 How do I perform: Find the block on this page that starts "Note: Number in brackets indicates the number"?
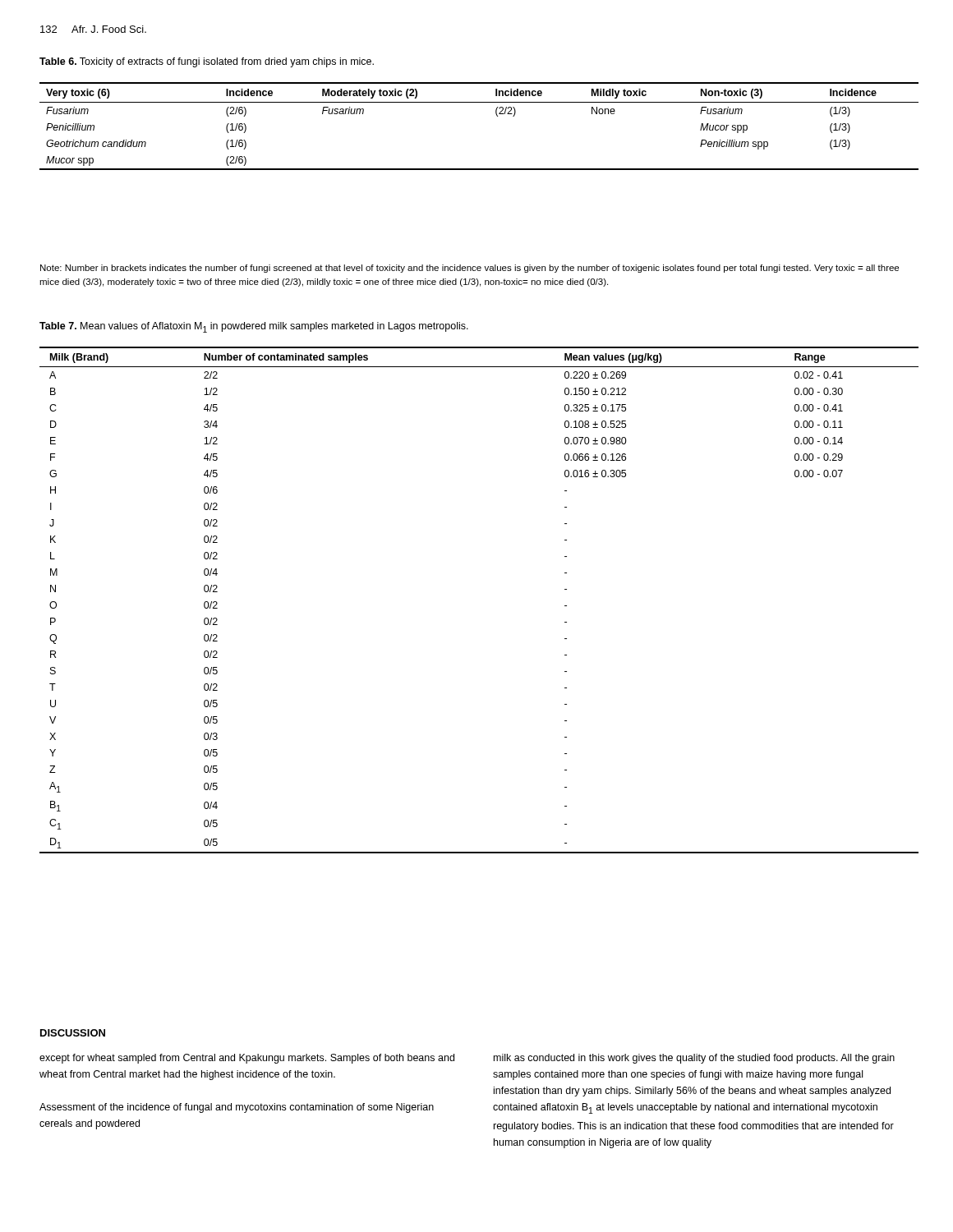pyautogui.click(x=469, y=275)
